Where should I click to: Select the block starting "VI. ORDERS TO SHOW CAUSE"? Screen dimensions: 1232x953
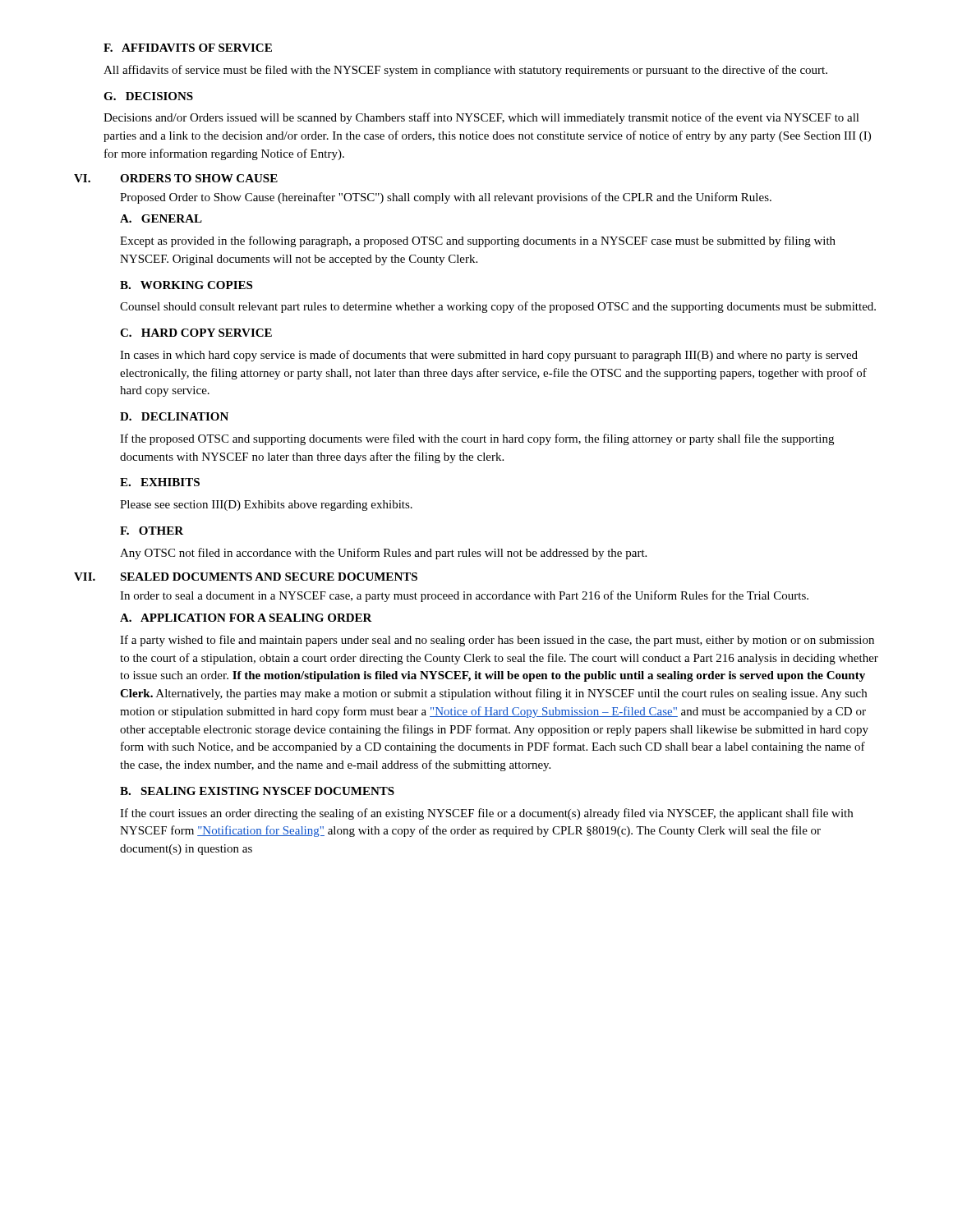click(176, 178)
